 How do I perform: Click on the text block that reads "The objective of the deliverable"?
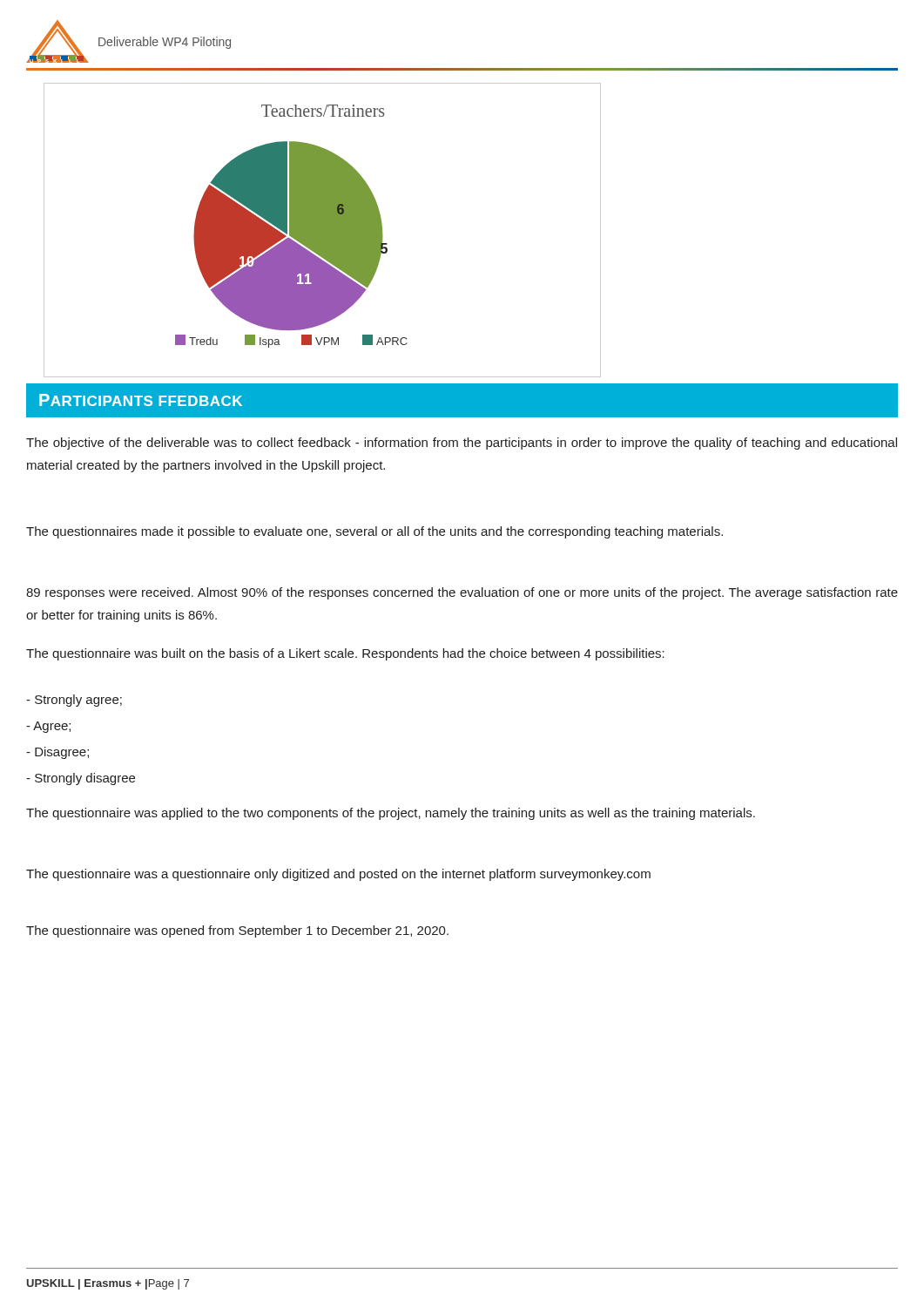tap(462, 453)
